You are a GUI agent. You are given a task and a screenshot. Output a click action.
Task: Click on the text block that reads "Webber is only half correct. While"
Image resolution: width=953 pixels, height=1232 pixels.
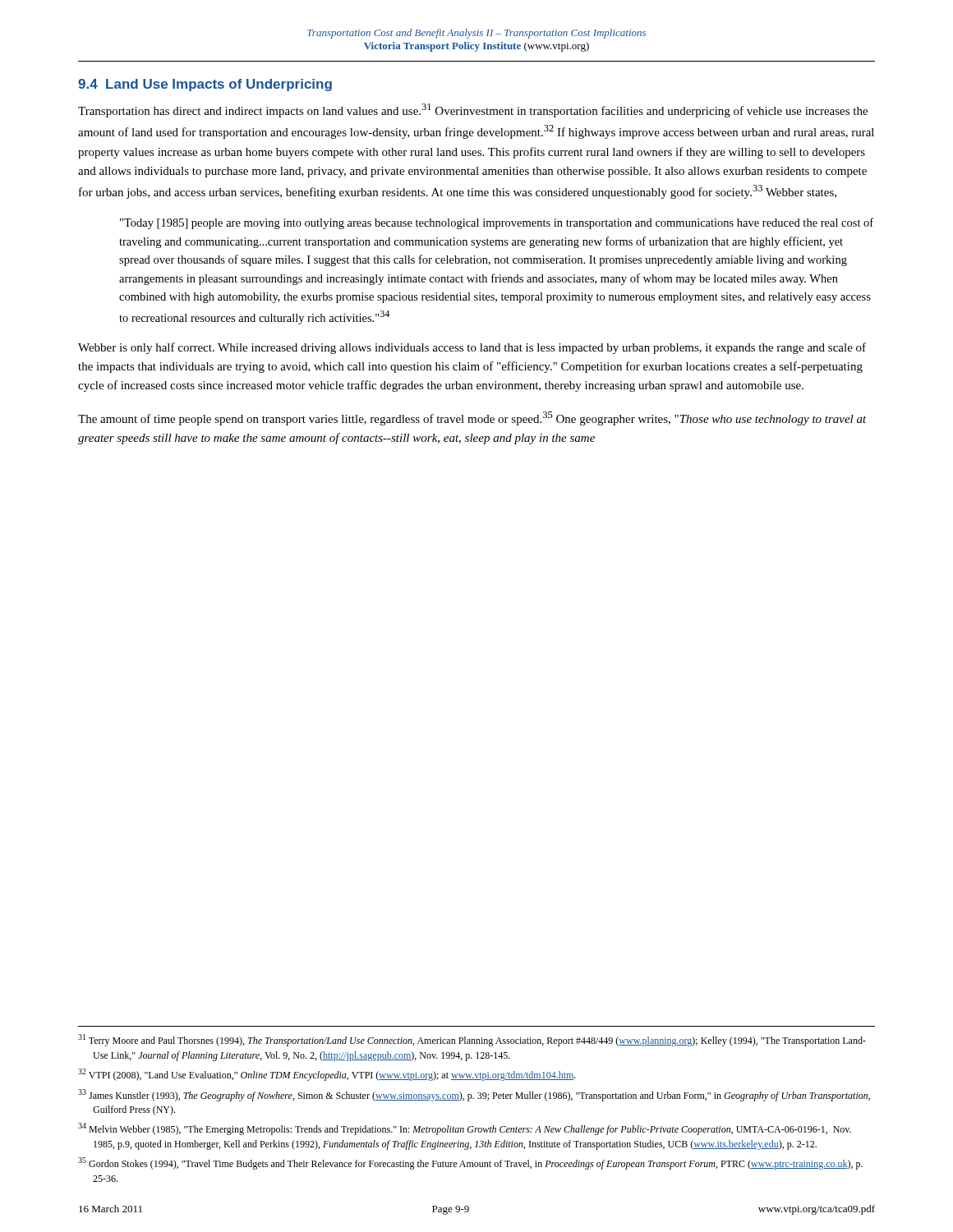point(472,366)
